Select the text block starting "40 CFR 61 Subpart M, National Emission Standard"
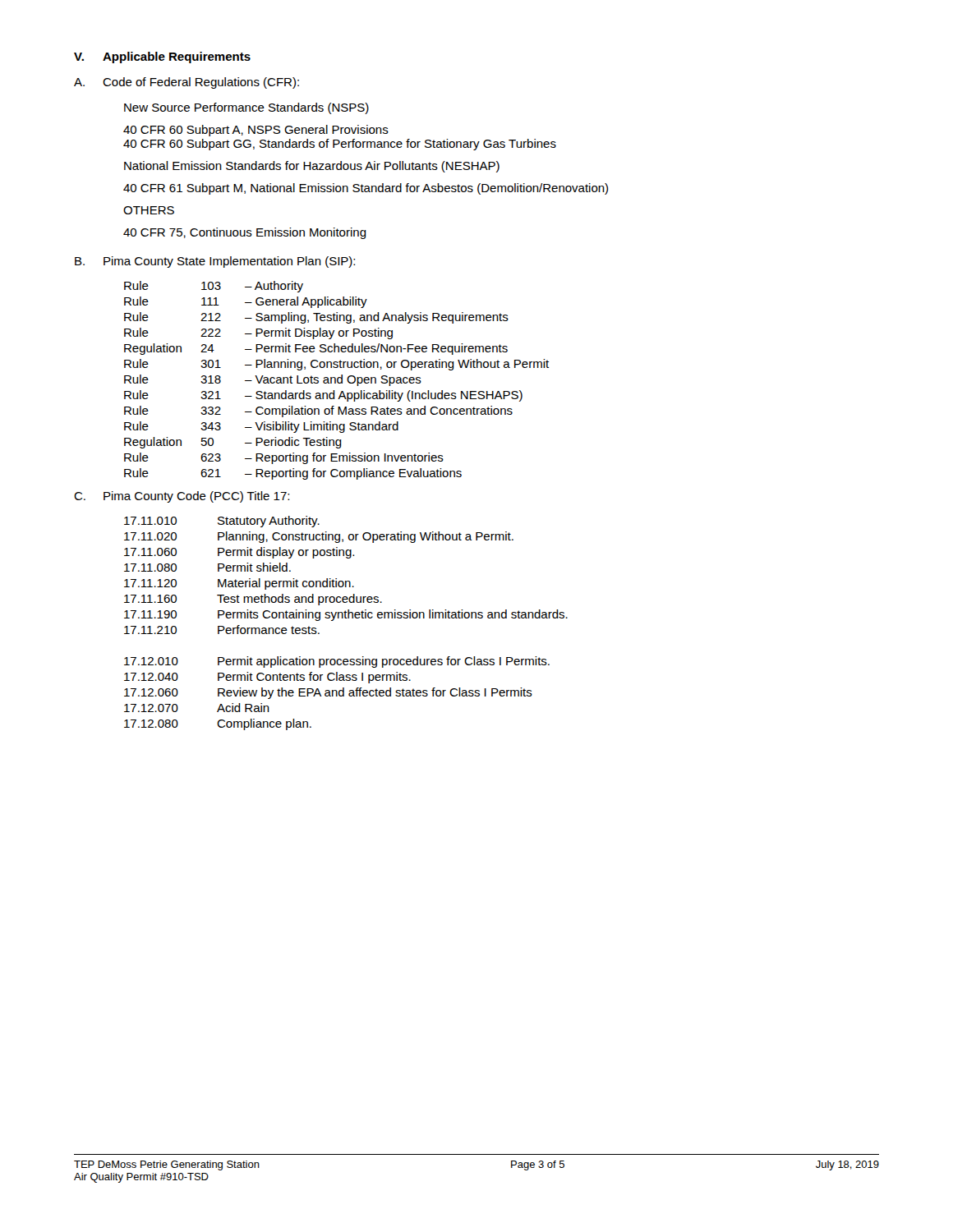 (x=366, y=188)
